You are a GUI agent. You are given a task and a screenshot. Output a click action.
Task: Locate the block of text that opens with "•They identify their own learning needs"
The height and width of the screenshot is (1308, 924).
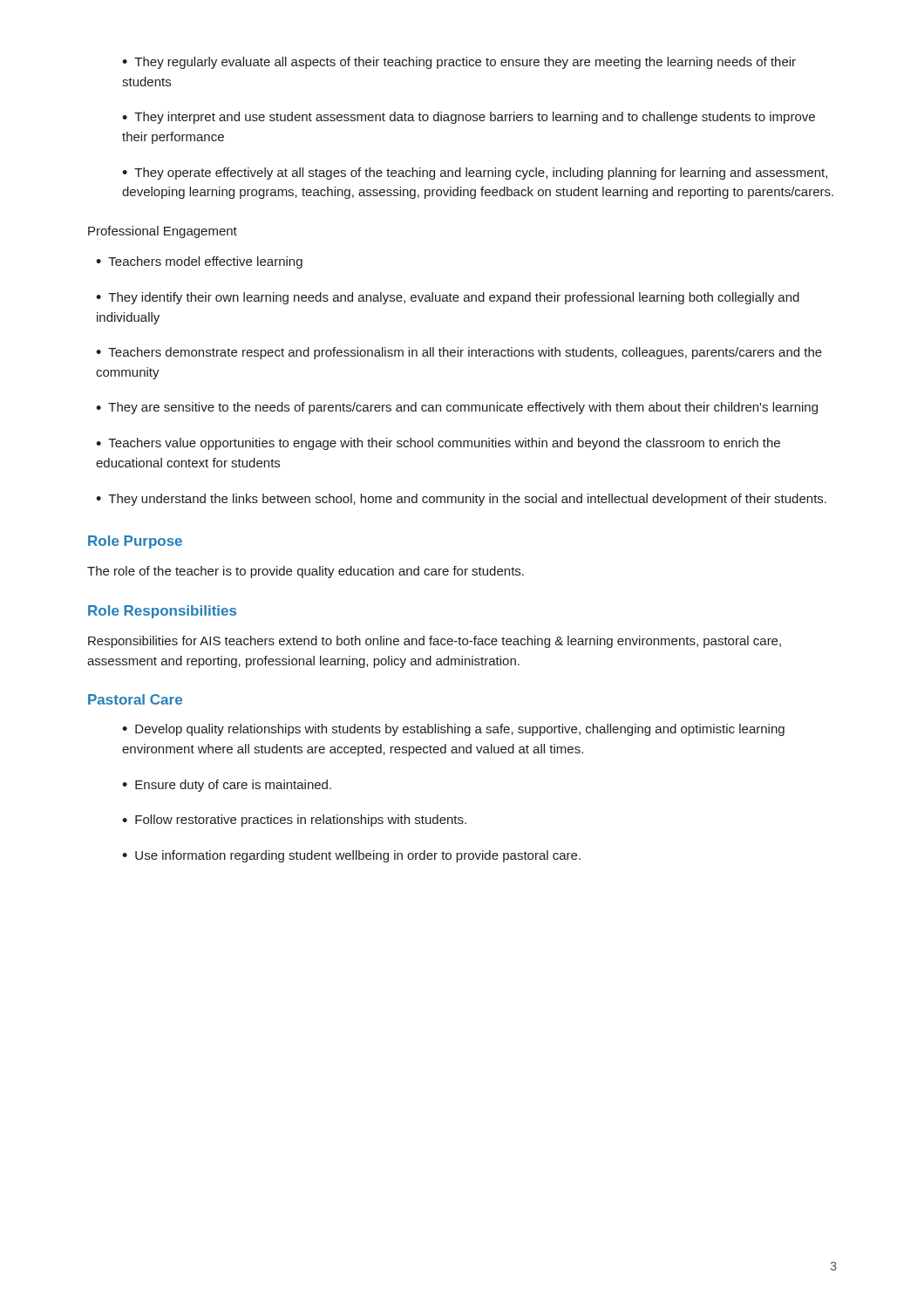pos(448,306)
